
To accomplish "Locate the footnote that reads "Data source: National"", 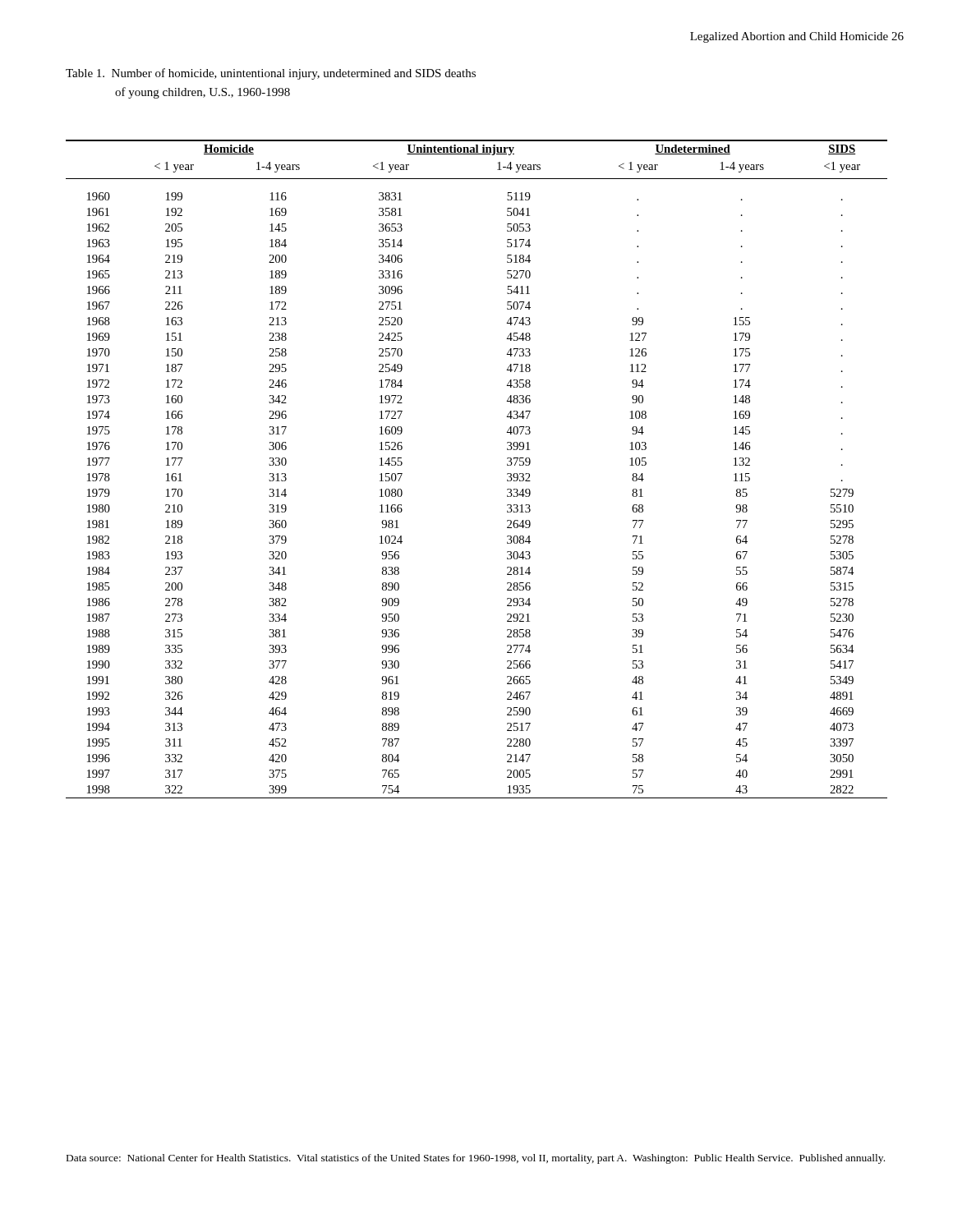I will 476,1158.
